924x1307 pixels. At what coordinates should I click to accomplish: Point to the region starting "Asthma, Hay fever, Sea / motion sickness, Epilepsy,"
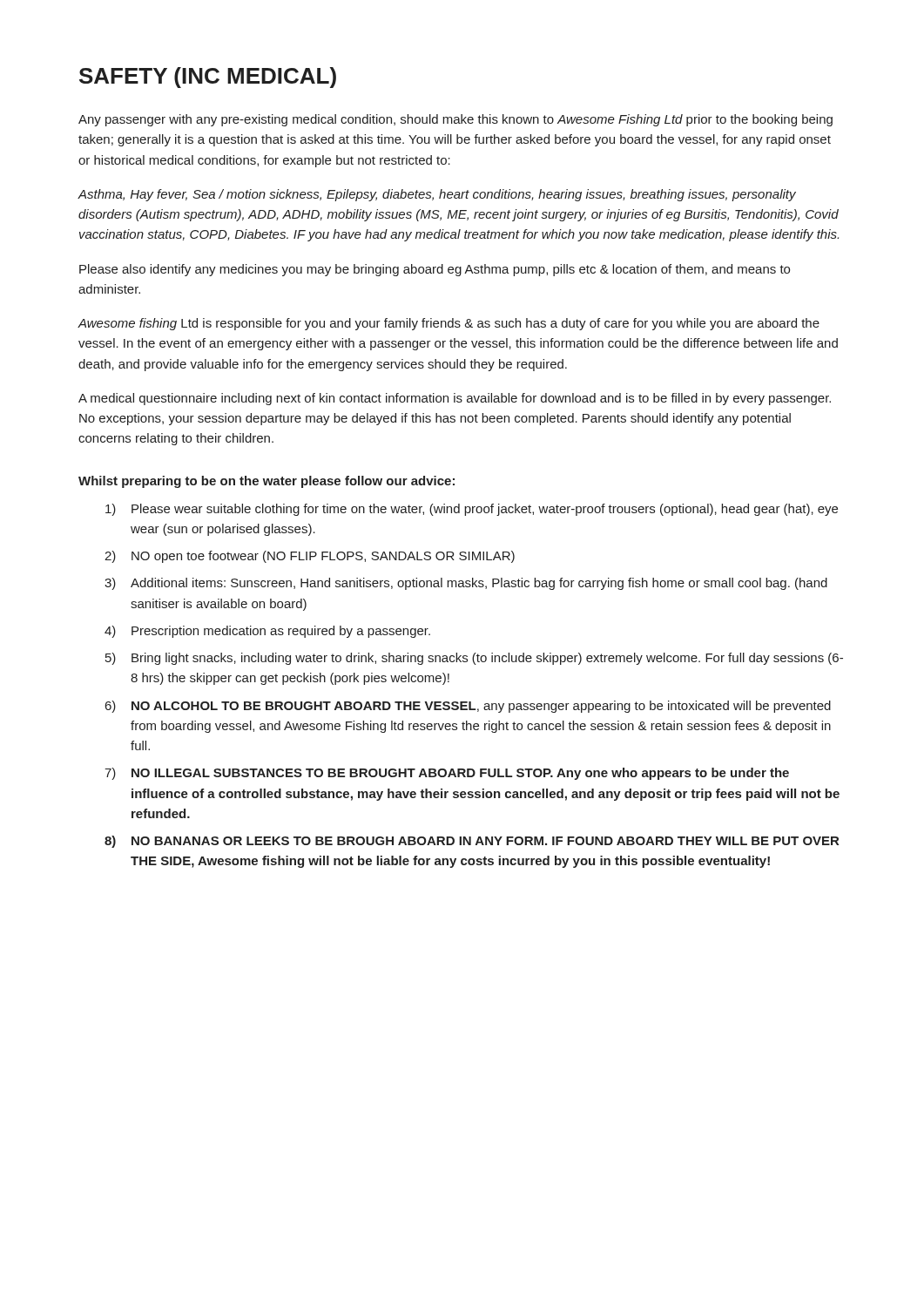(x=459, y=214)
